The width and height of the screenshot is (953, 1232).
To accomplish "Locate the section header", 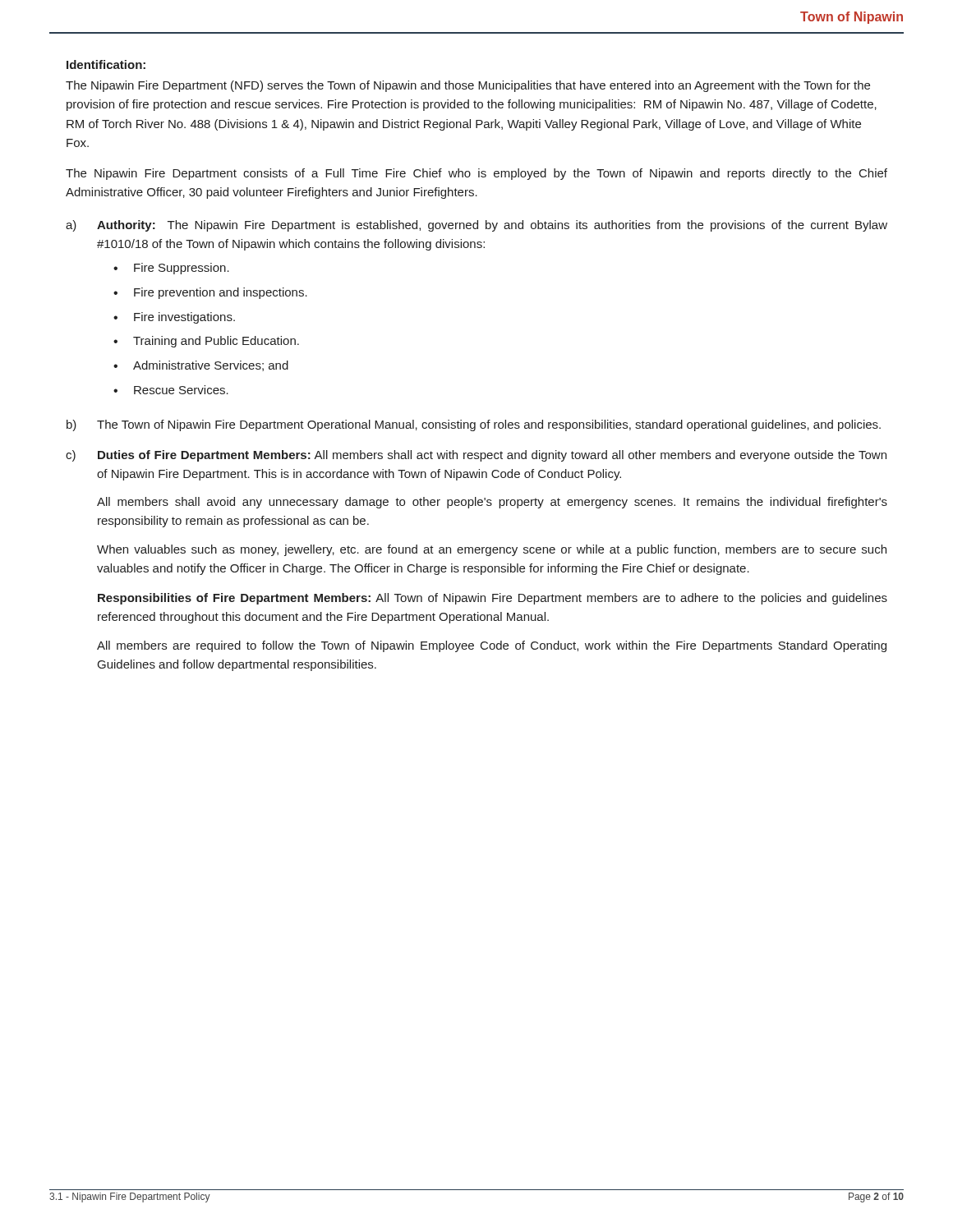I will coord(106,64).
